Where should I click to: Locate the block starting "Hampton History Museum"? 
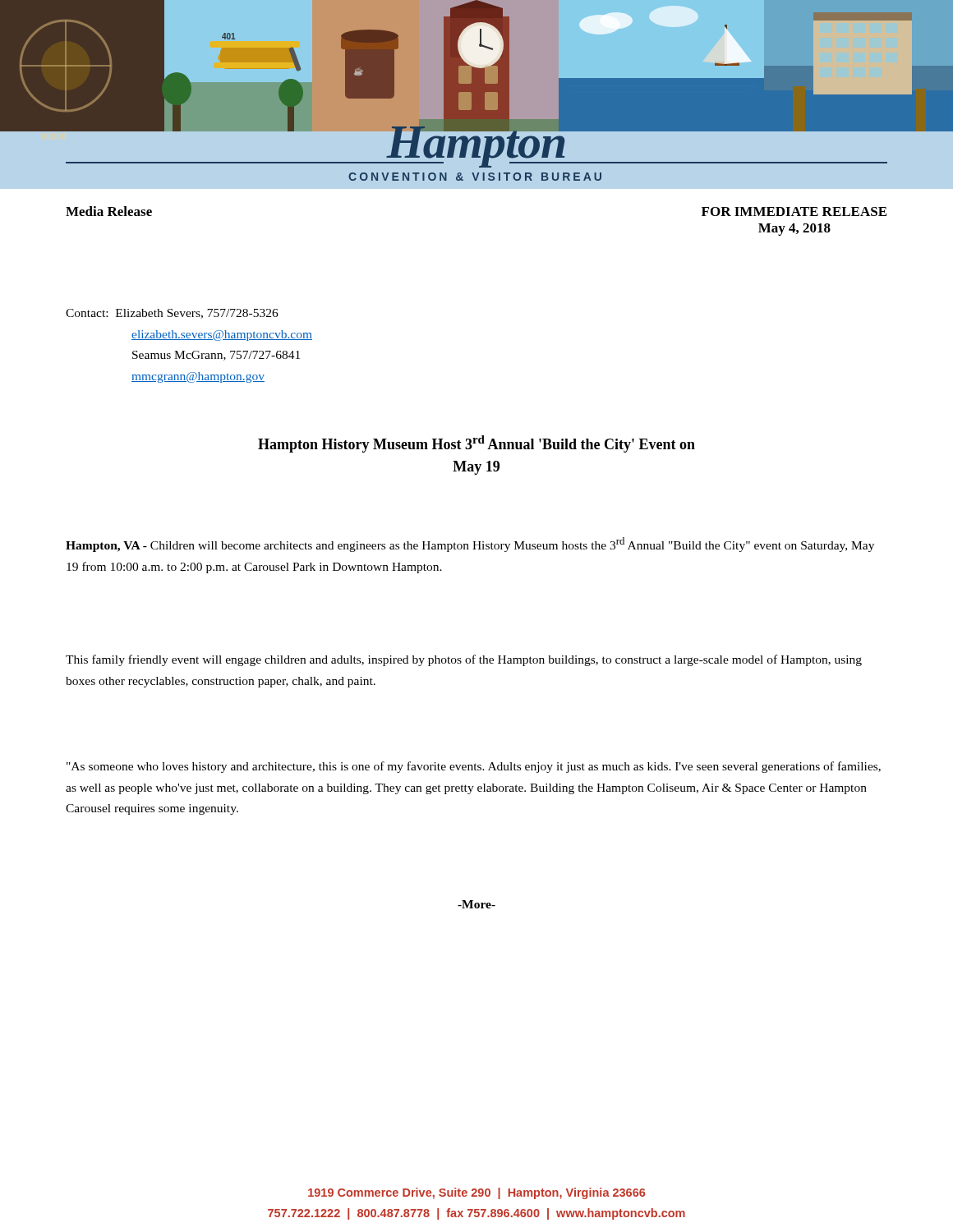coord(476,454)
